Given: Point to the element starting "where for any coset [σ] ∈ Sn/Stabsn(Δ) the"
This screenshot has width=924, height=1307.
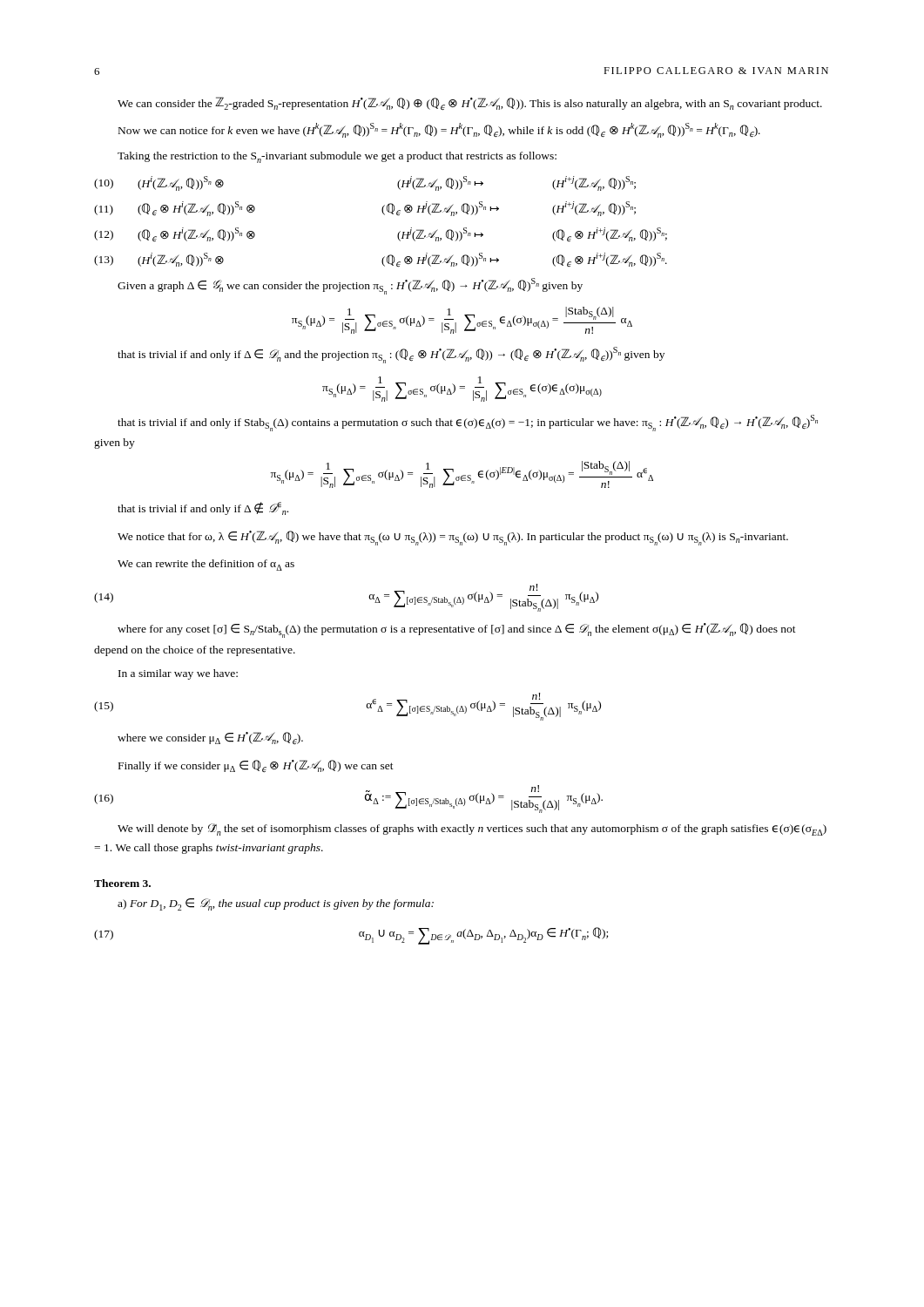Looking at the screenshot, I should (x=457, y=630).
